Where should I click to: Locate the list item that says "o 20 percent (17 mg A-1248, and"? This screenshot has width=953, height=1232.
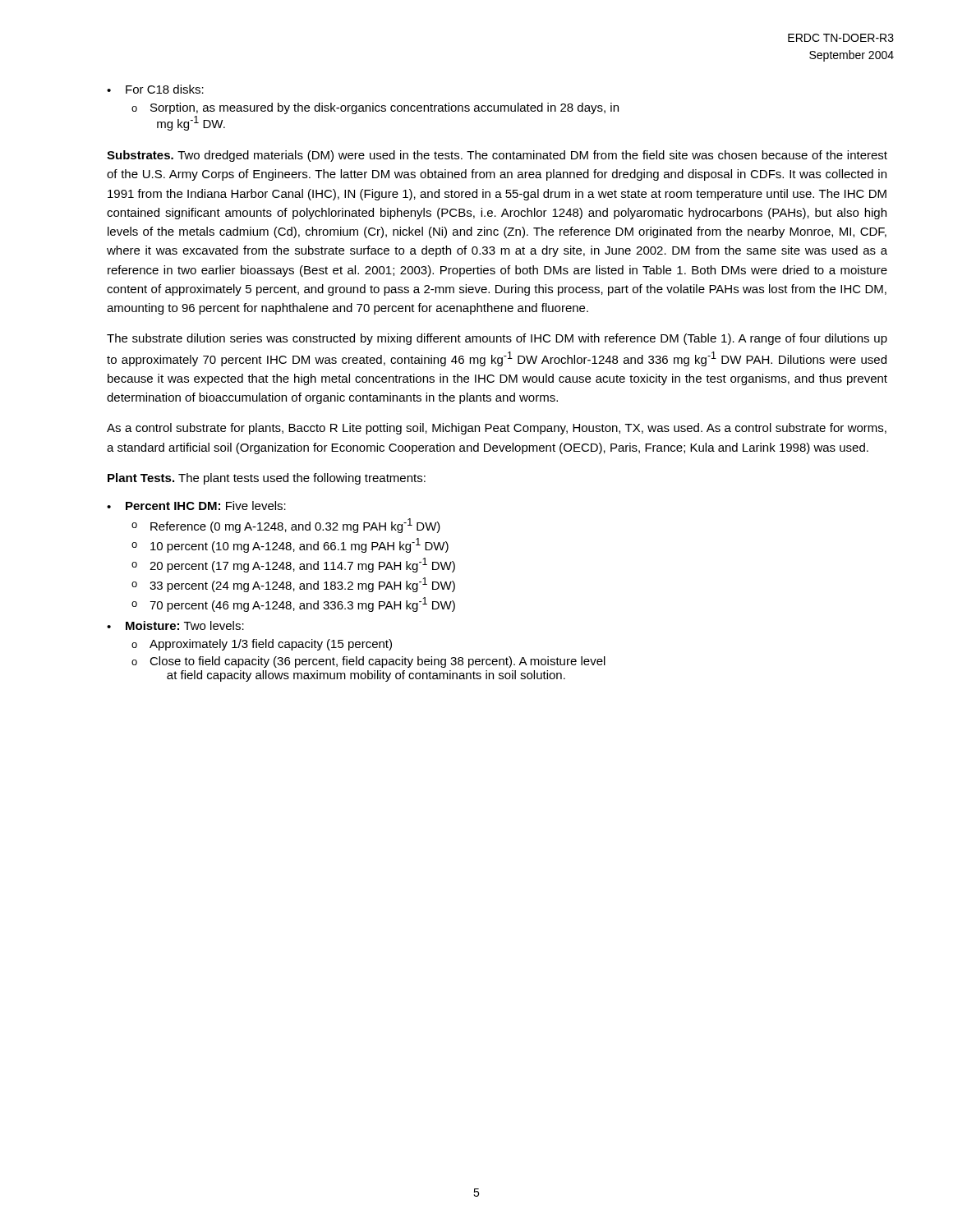coord(294,564)
